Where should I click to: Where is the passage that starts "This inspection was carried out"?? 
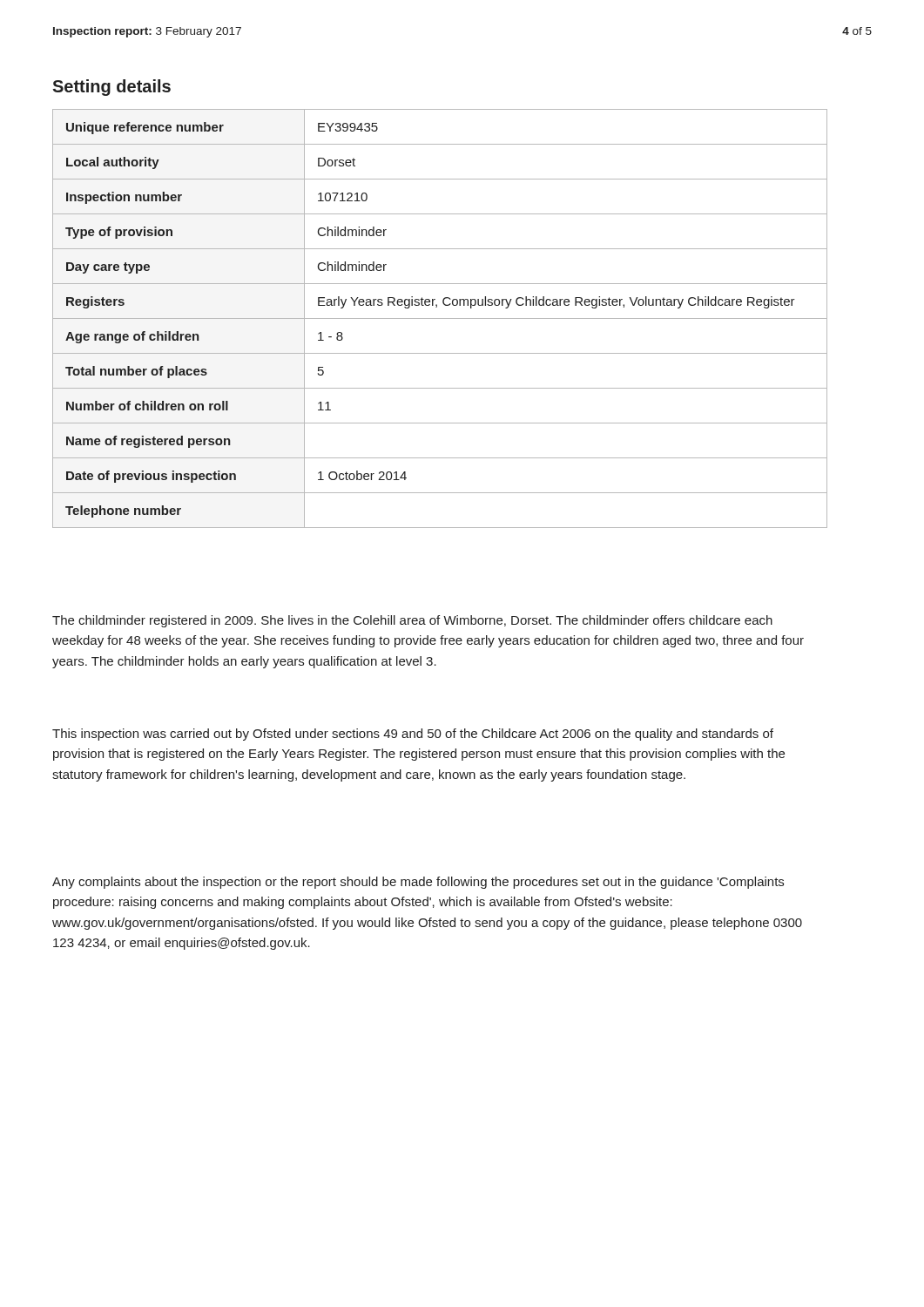pyautogui.click(x=419, y=753)
